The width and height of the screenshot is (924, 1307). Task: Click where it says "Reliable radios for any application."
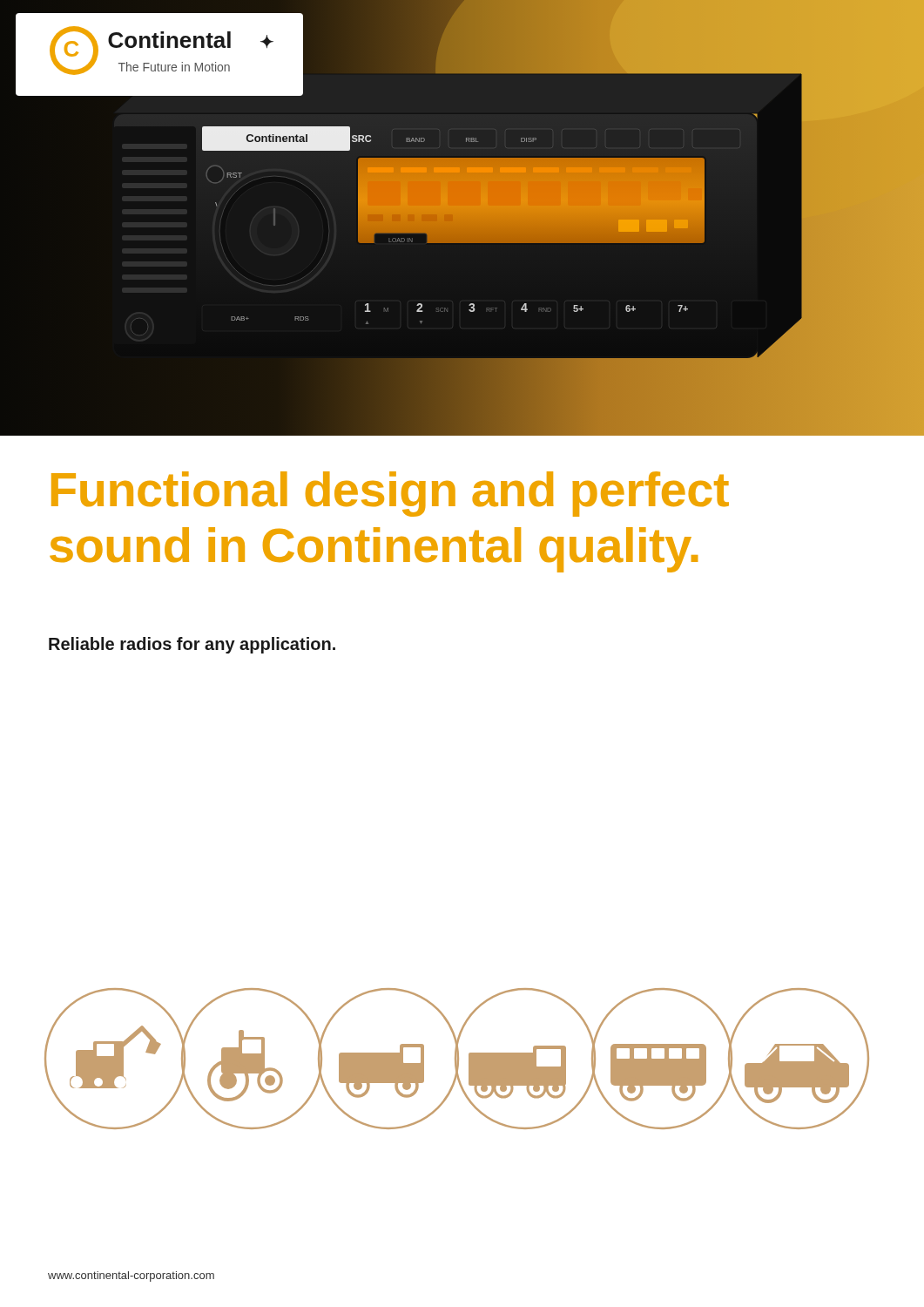point(192,645)
